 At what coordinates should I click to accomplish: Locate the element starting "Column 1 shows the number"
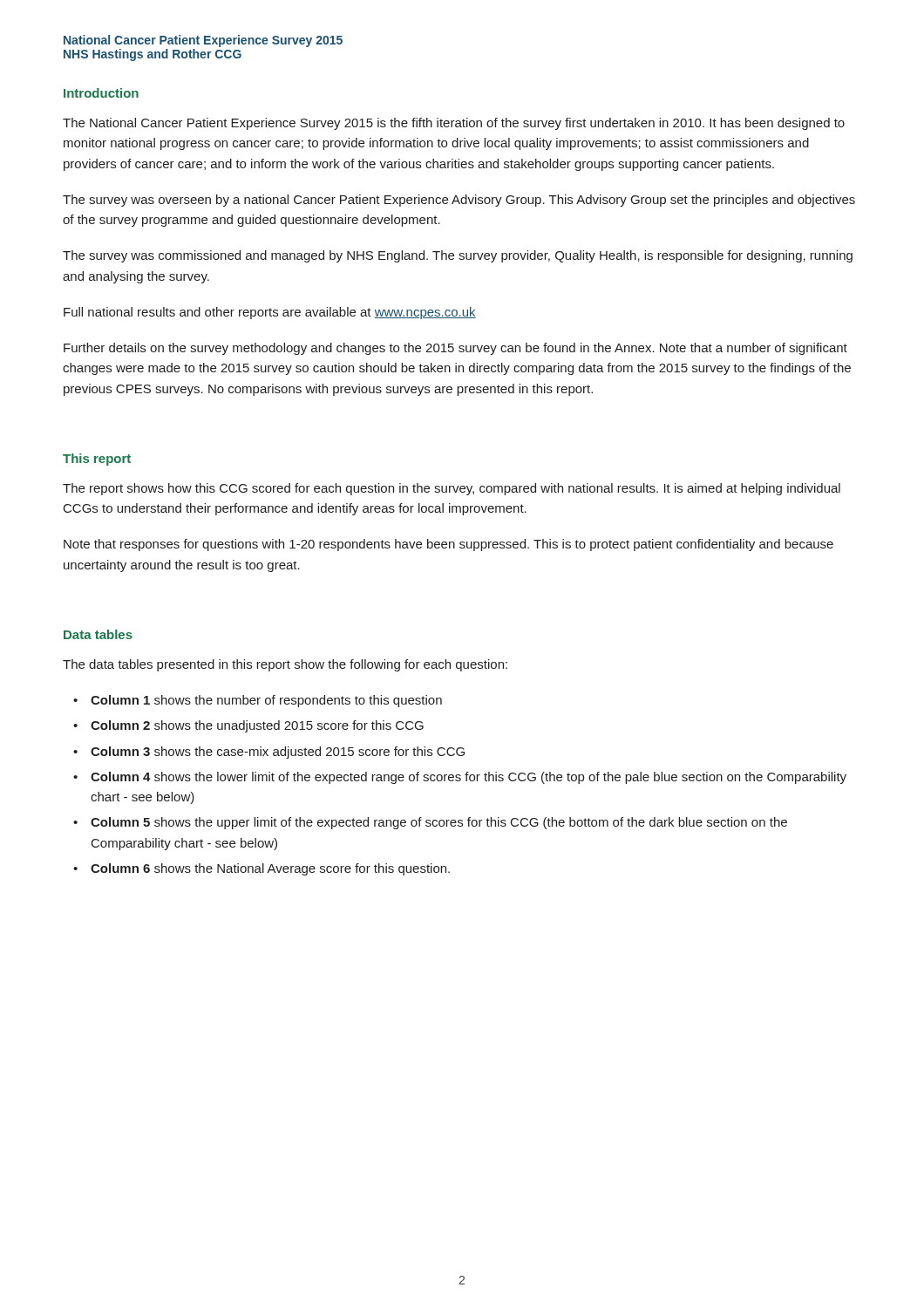267,700
